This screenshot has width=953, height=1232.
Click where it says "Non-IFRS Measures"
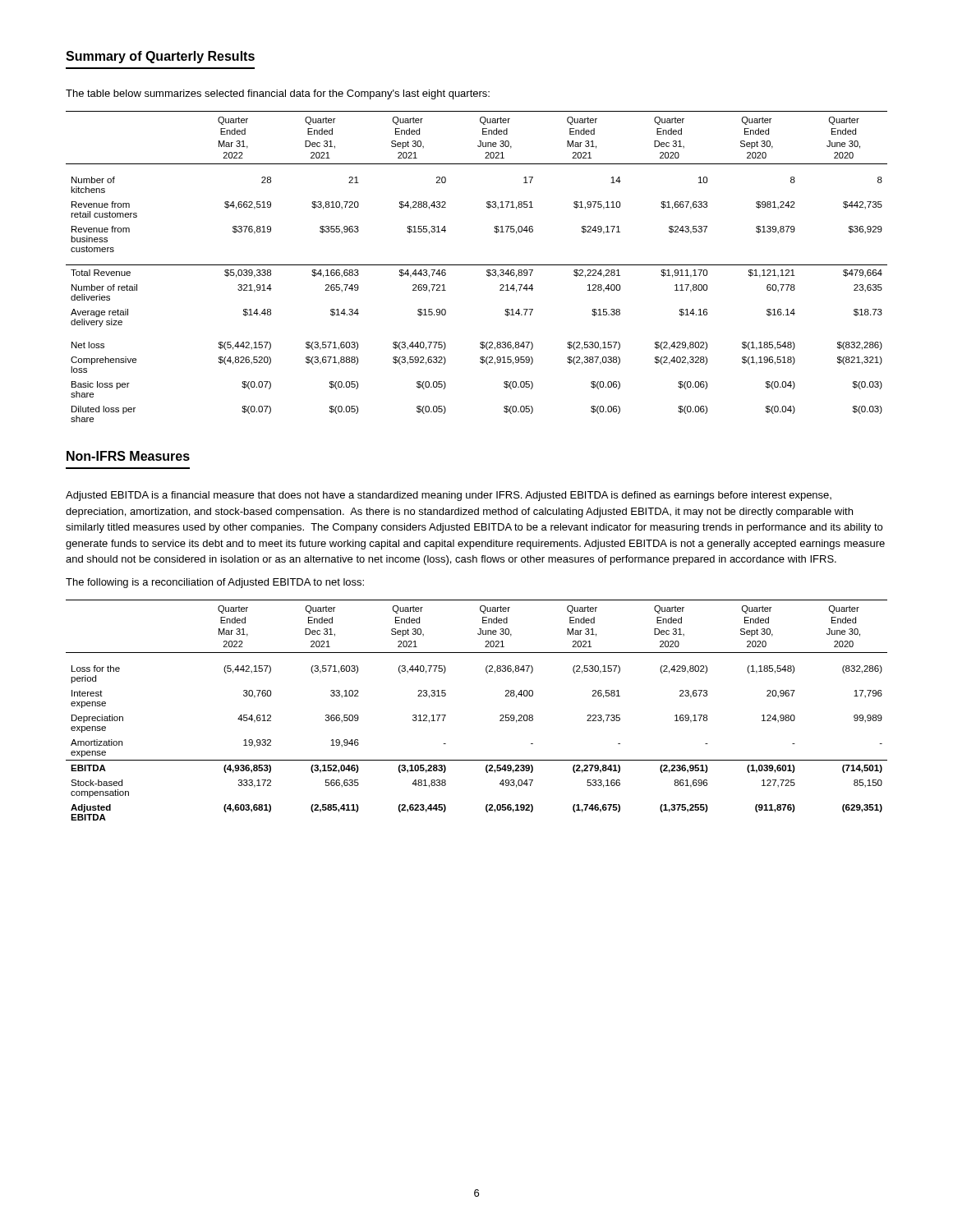tap(128, 459)
